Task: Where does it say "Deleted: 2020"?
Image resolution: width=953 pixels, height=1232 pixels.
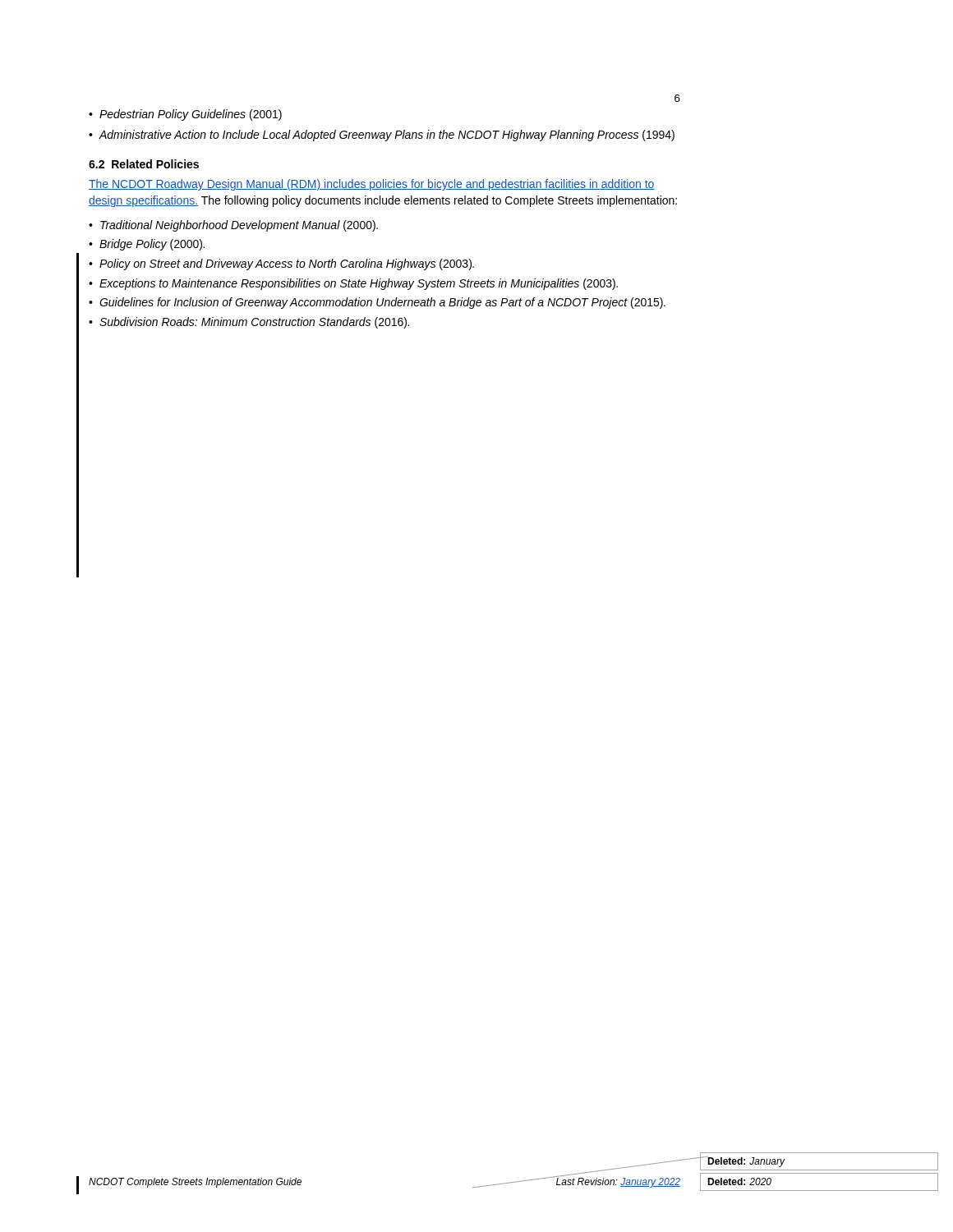Action: pos(739,1182)
